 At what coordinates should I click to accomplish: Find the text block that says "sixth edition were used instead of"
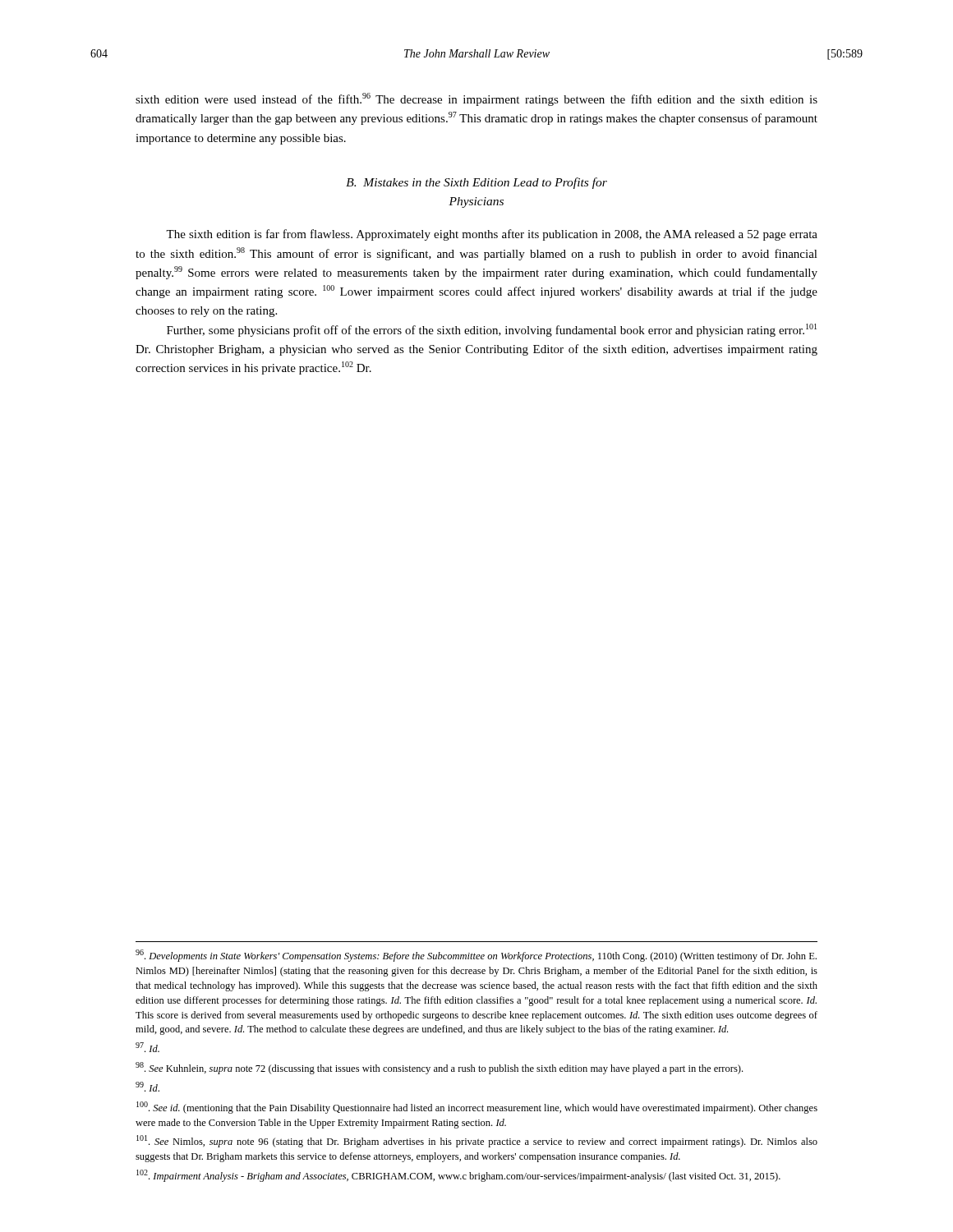click(x=476, y=118)
